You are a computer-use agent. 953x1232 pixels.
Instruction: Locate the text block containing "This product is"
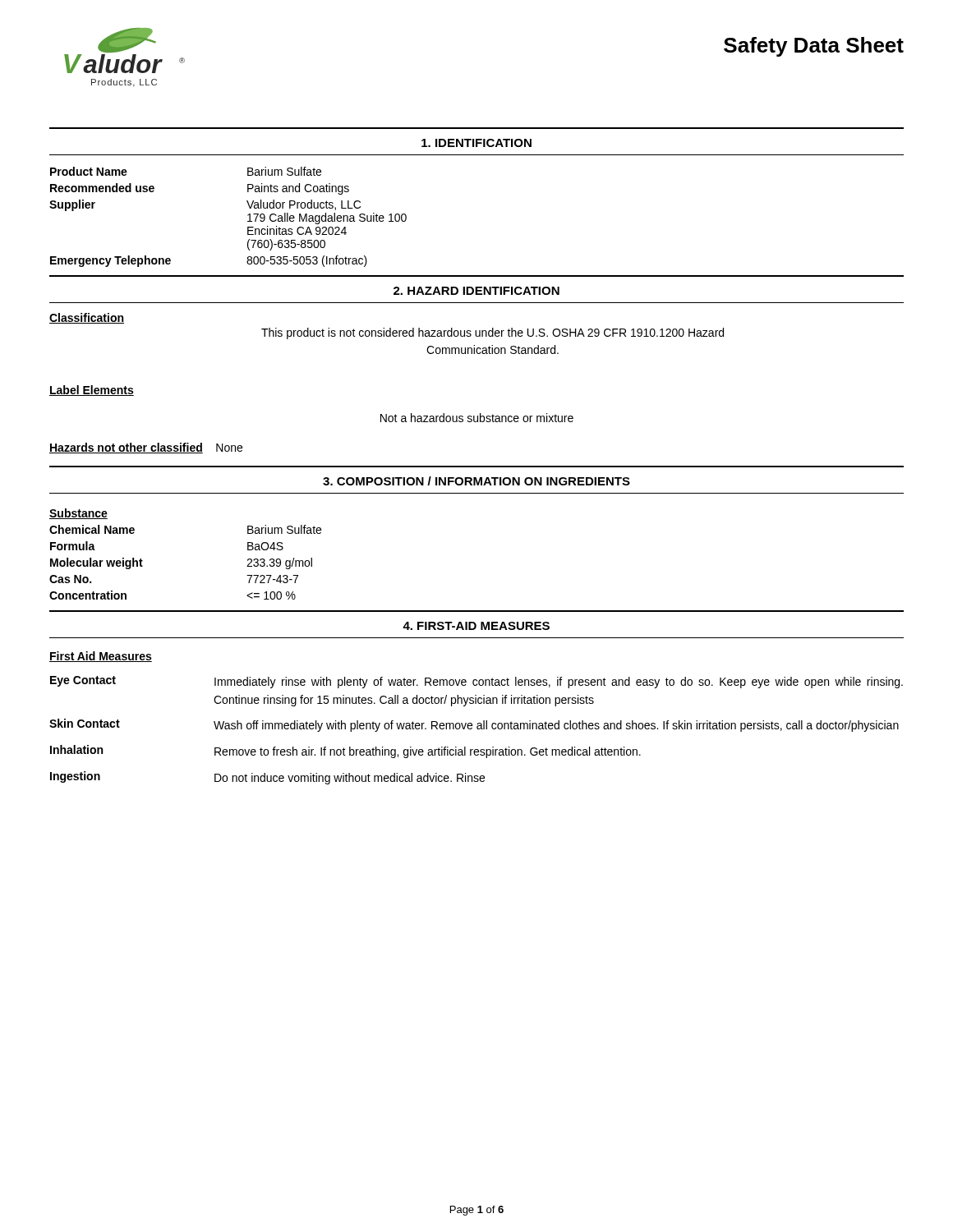pyautogui.click(x=493, y=341)
